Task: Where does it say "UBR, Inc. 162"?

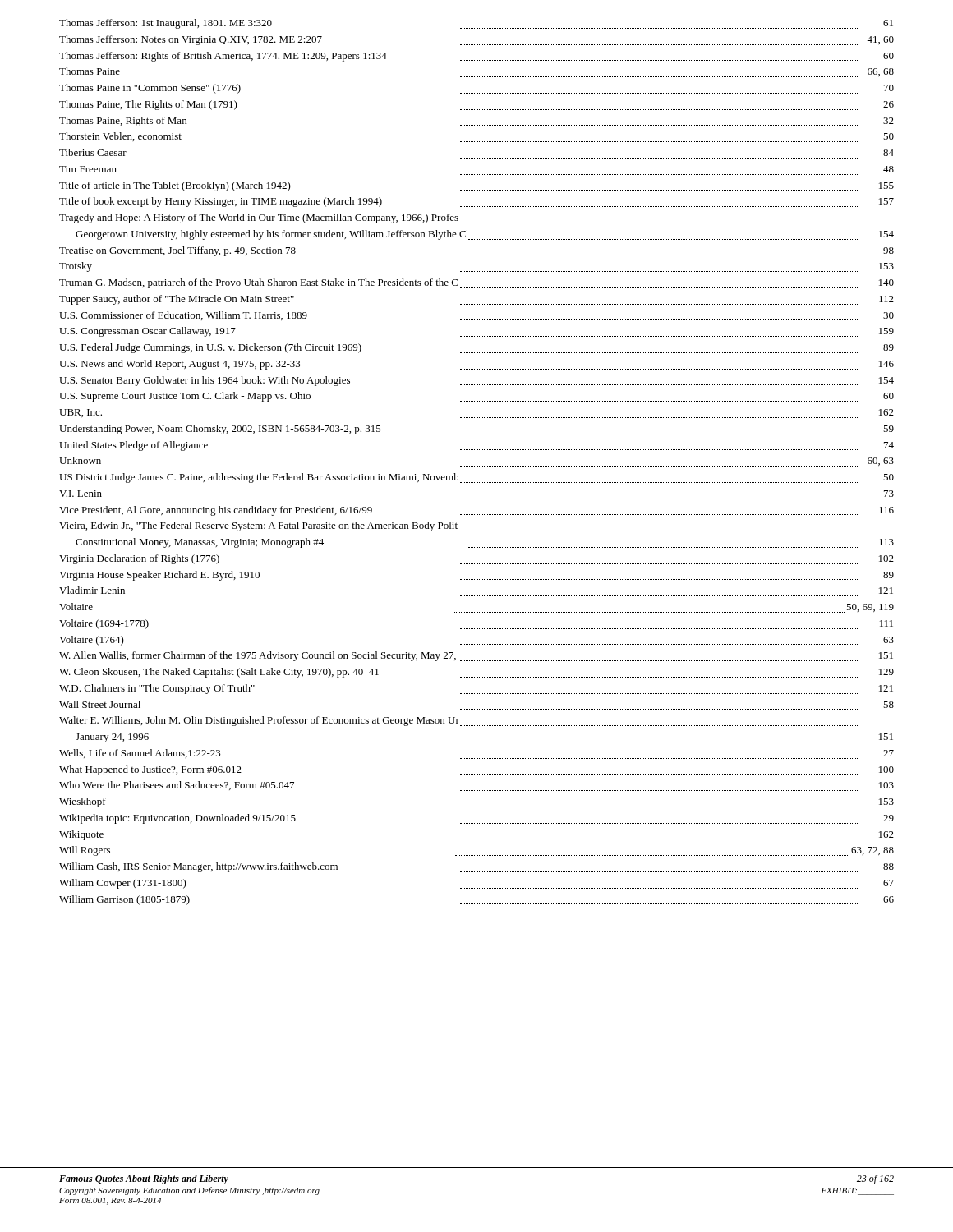Action: (x=476, y=412)
